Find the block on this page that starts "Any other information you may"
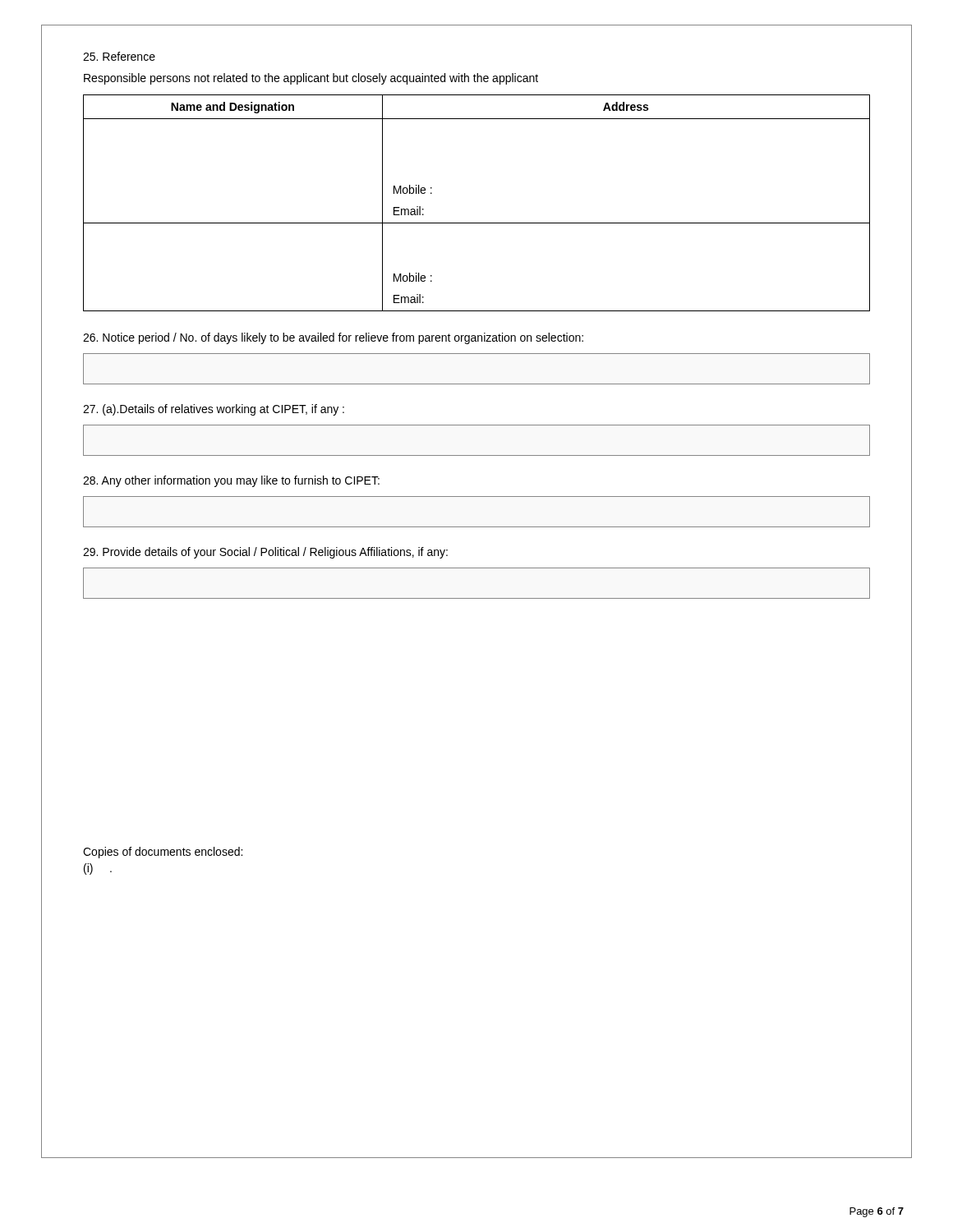This screenshot has width=953, height=1232. pos(232,480)
